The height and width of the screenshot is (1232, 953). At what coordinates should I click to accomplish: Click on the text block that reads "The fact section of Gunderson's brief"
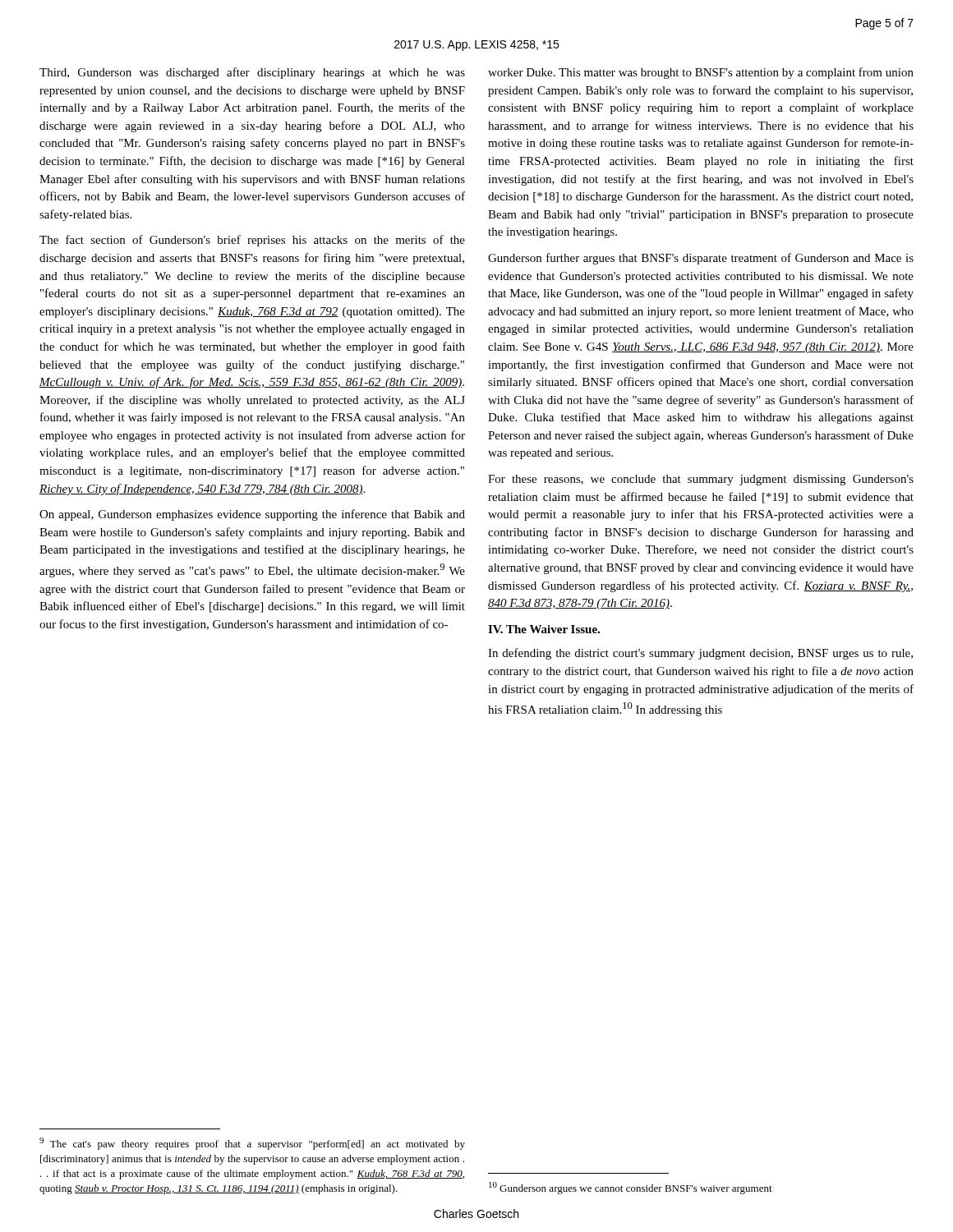(252, 365)
